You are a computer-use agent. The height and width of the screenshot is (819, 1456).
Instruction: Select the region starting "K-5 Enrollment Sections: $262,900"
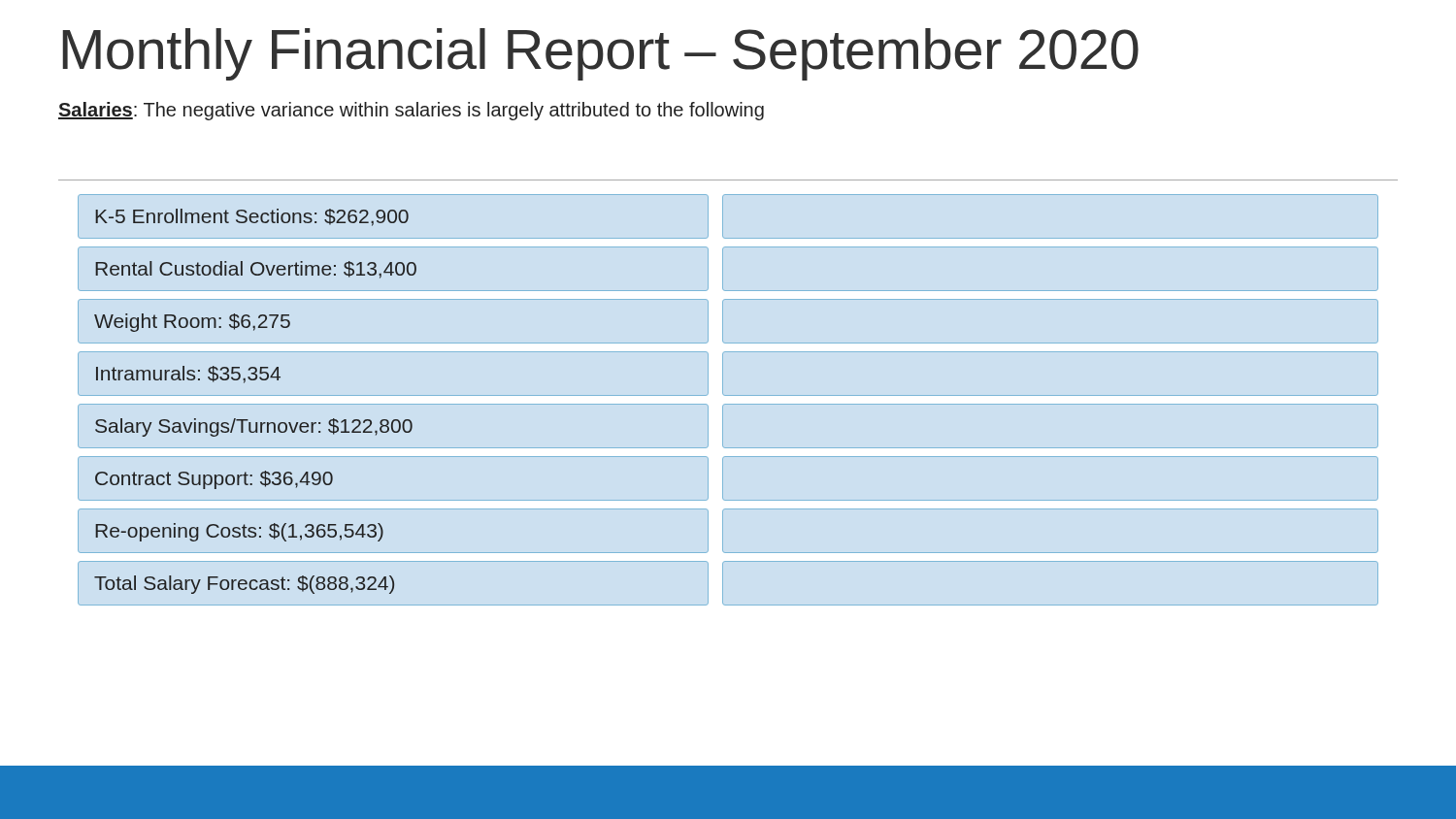(728, 216)
